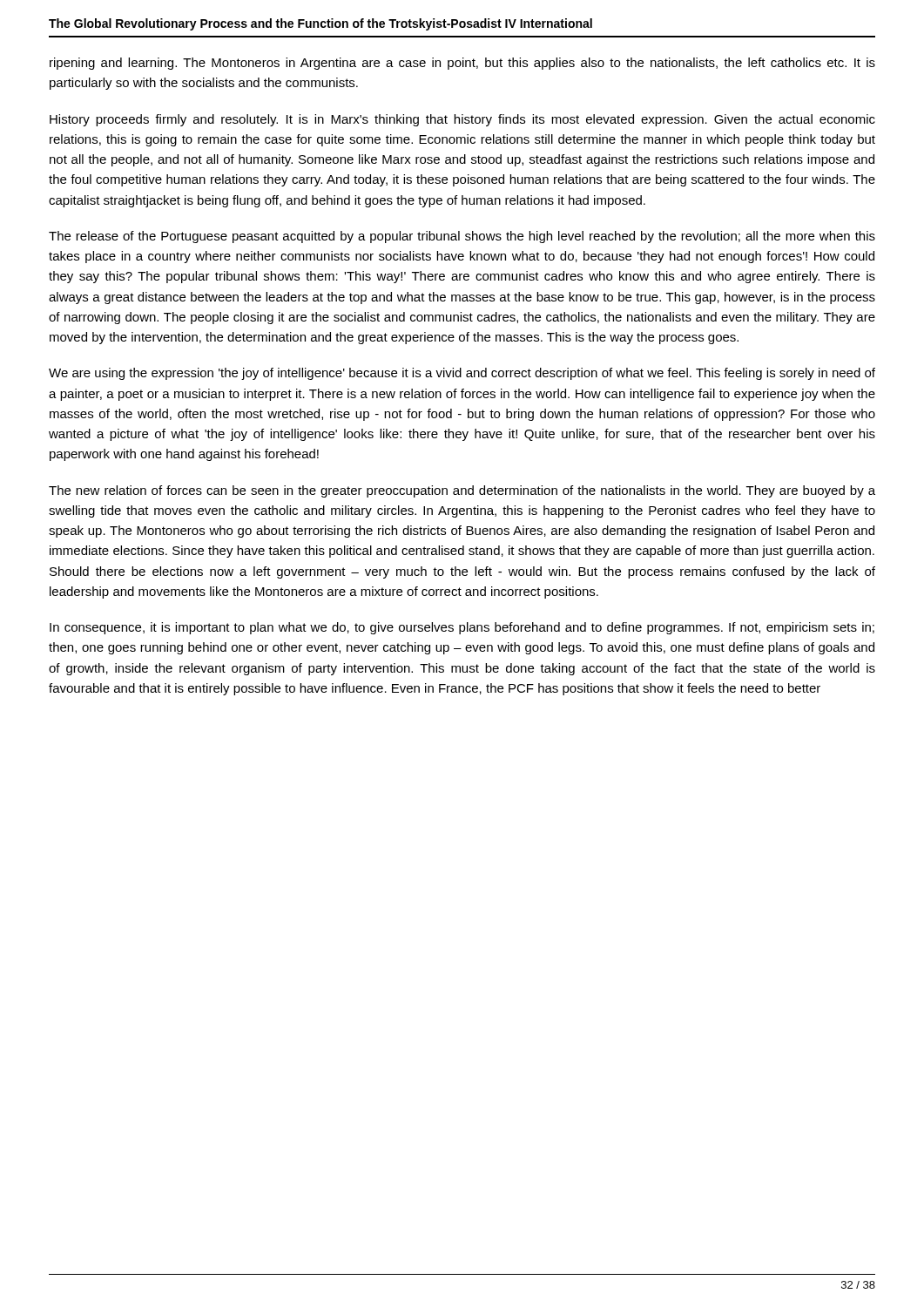Navigate to the text starting "History proceeds firmly"
Screen dimensions: 1307x924
[x=462, y=159]
